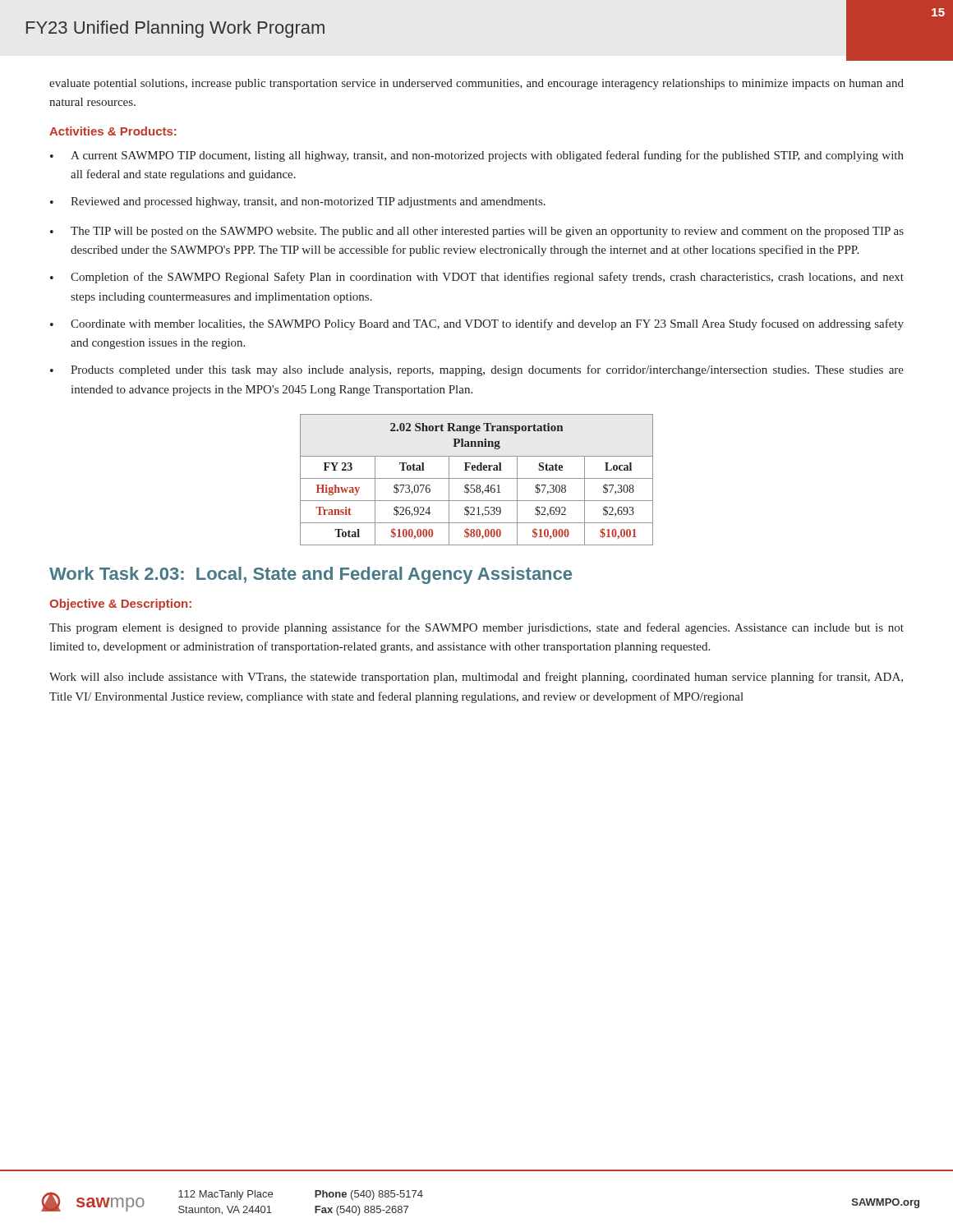The image size is (953, 1232).
Task: Point to the block beginning "evaluate potential solutions, increase public transportation"
Action: 476,93
